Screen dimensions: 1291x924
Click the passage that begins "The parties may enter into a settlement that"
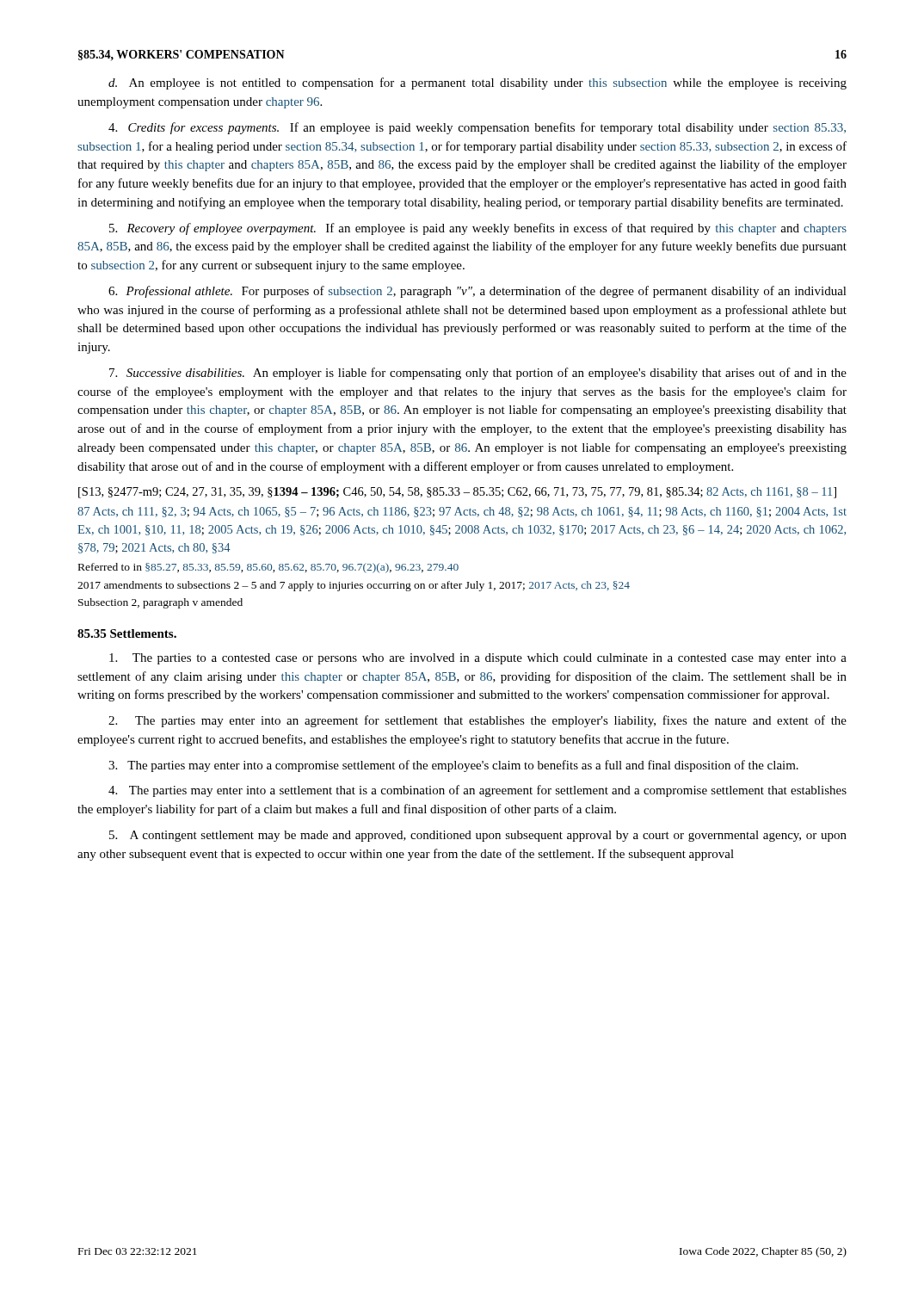[462, 800]
